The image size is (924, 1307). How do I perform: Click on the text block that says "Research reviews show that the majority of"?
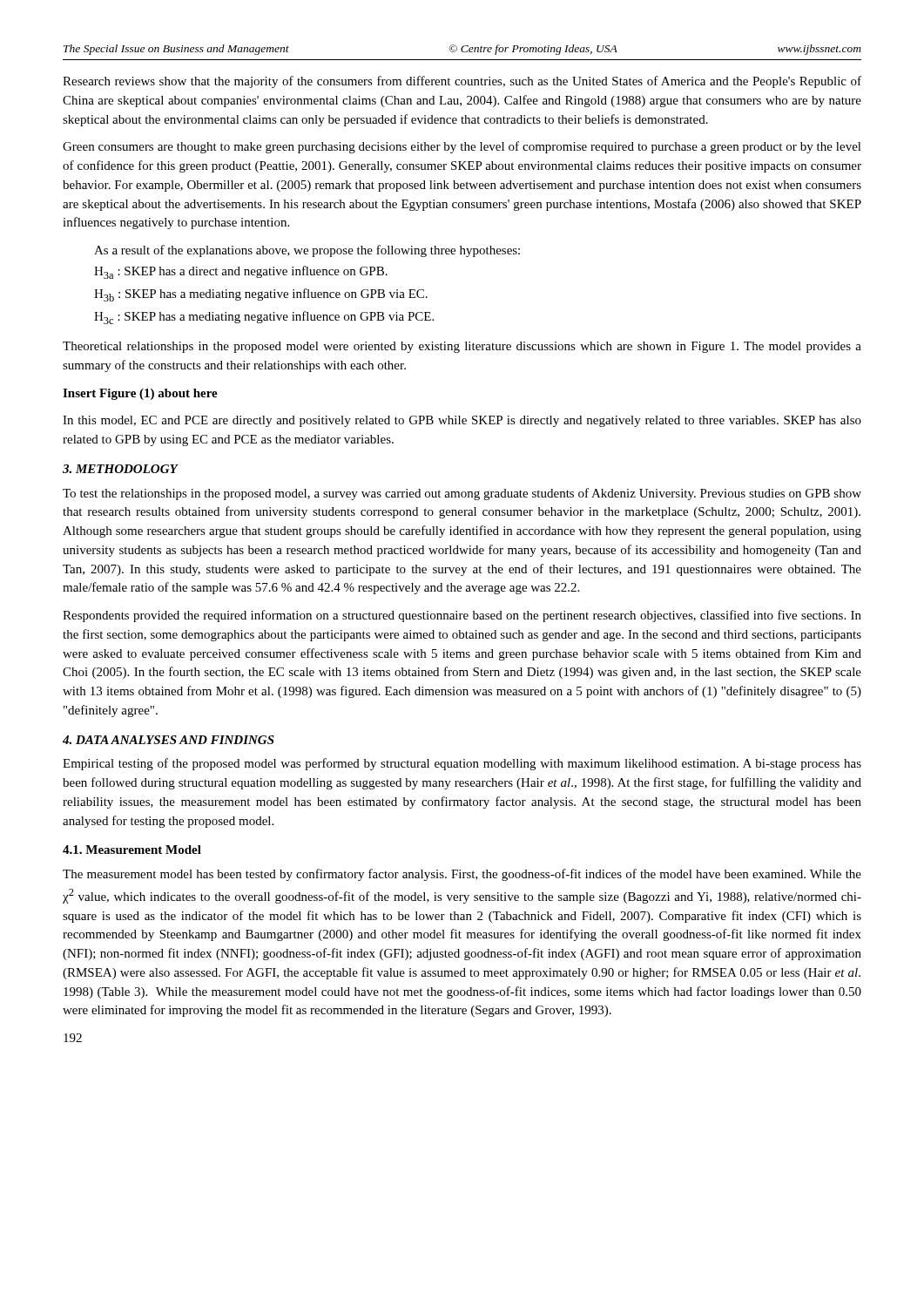[x=462, y=101]
